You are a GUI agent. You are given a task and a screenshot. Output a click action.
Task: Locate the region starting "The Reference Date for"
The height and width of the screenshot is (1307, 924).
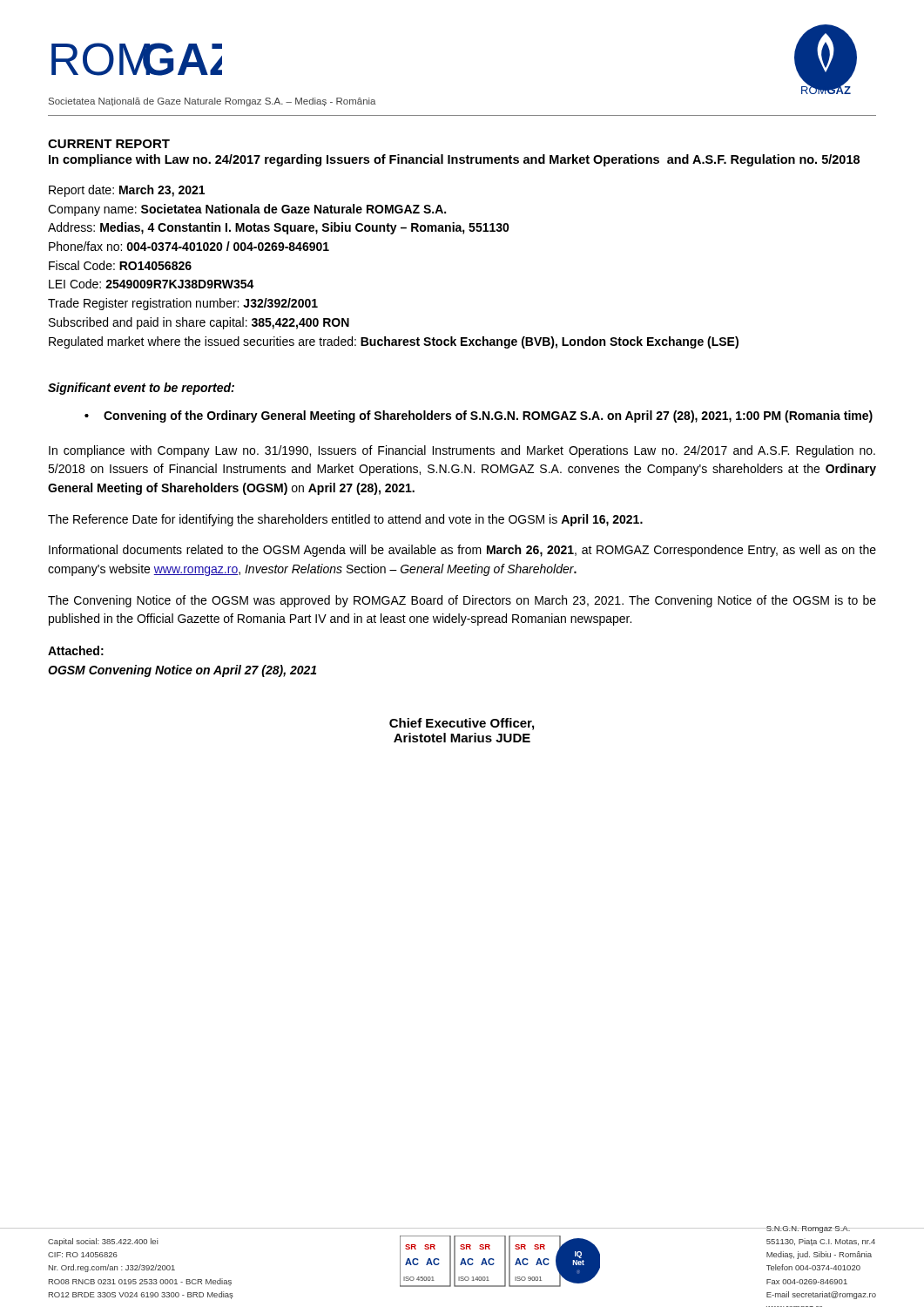coord(345,519)
